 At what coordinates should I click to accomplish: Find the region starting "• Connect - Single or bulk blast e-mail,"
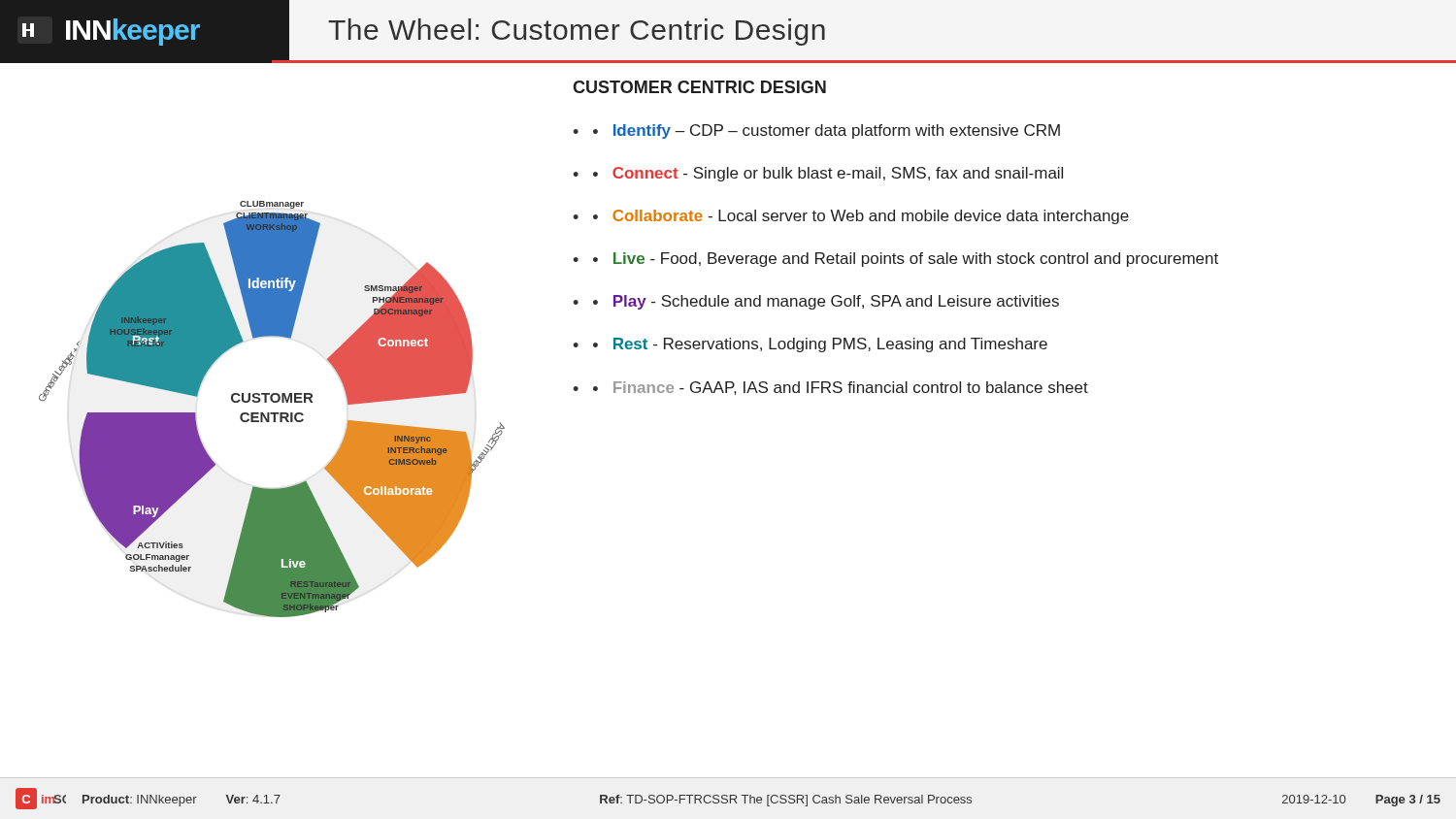(x=828, y=175)
